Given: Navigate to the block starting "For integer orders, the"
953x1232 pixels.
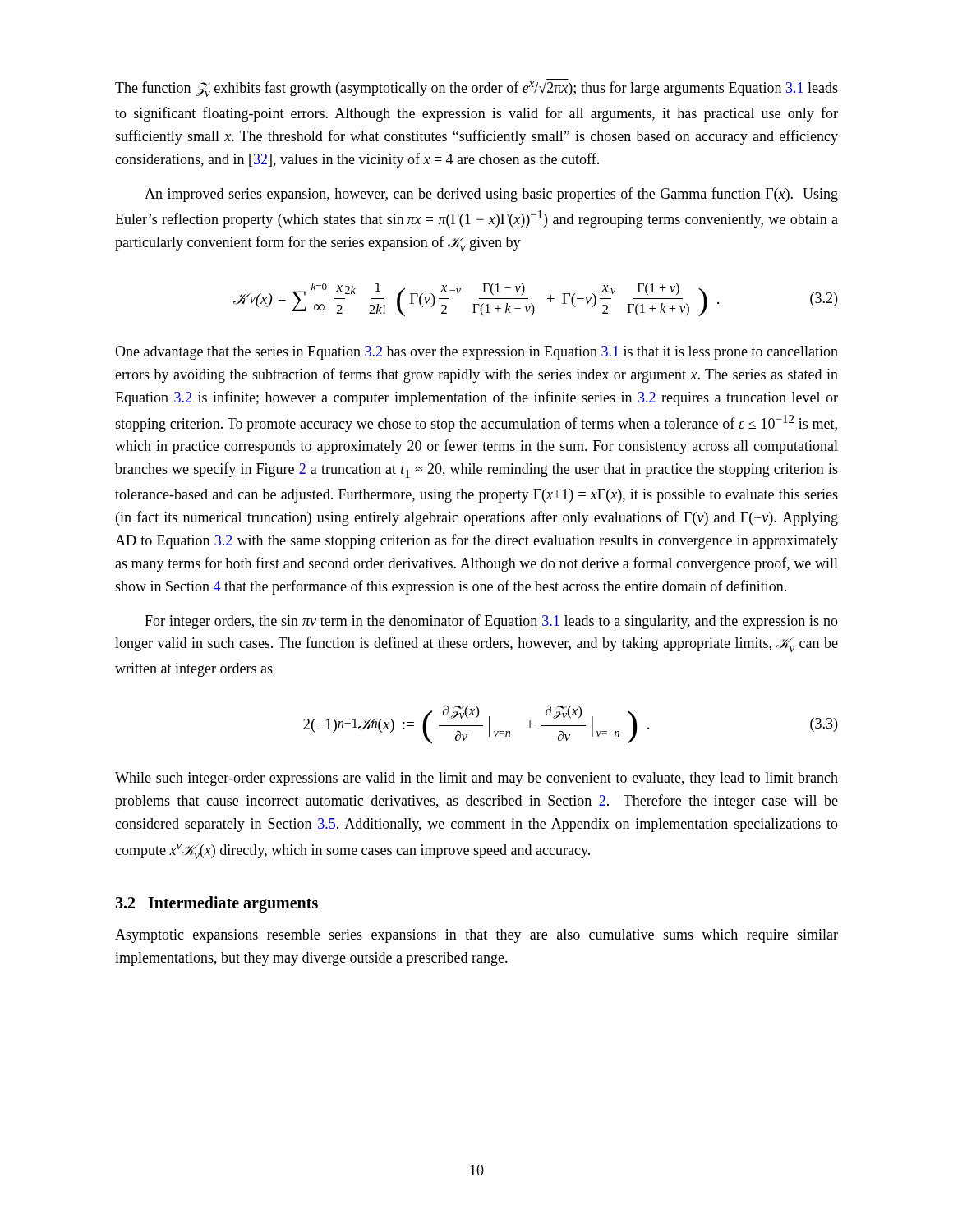Looking at the screenshot, I should click(476, 645).
